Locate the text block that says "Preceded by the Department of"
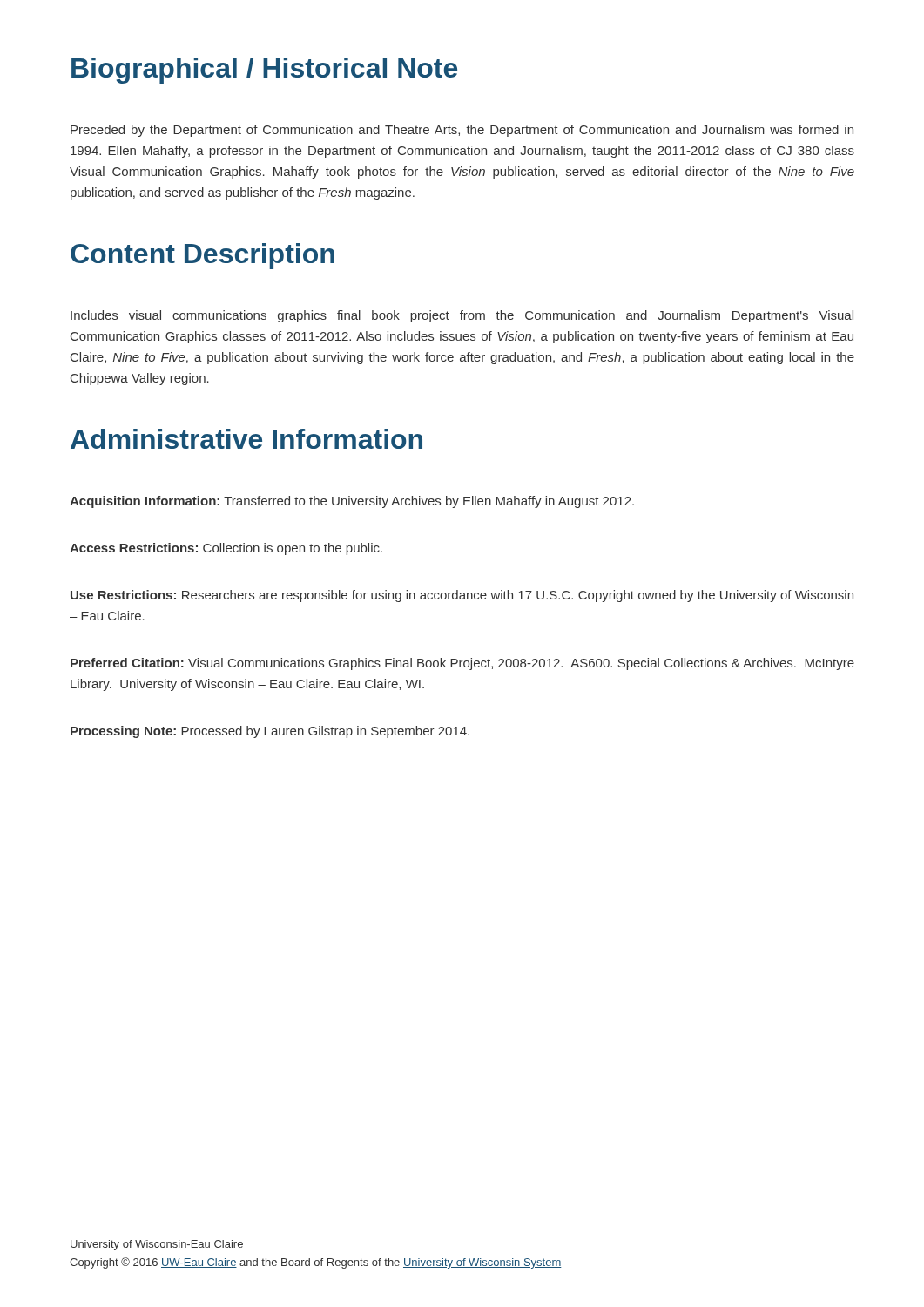924x1307 pixels. (462, 161)
